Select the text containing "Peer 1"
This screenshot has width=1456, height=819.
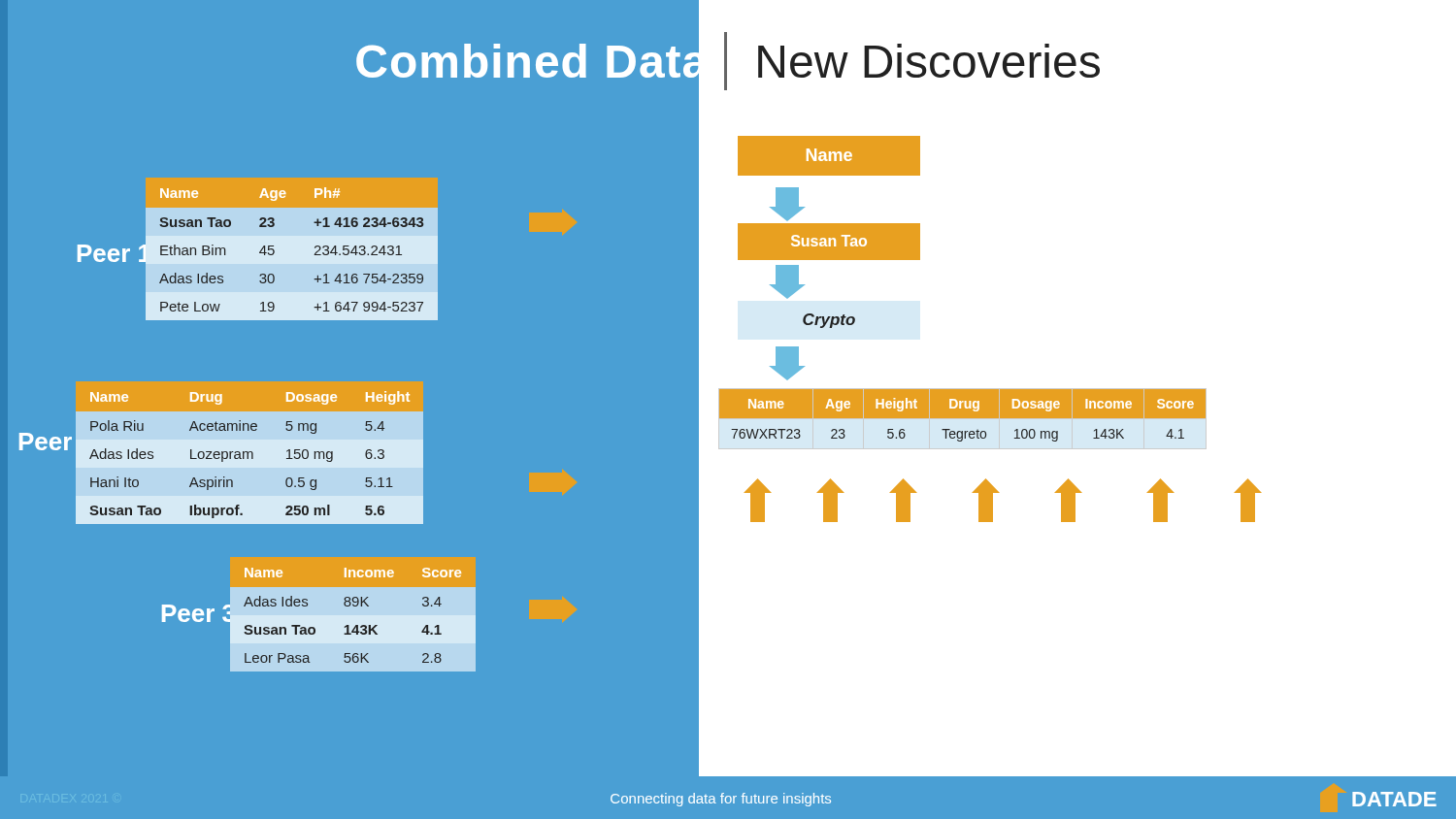(114, 253)
